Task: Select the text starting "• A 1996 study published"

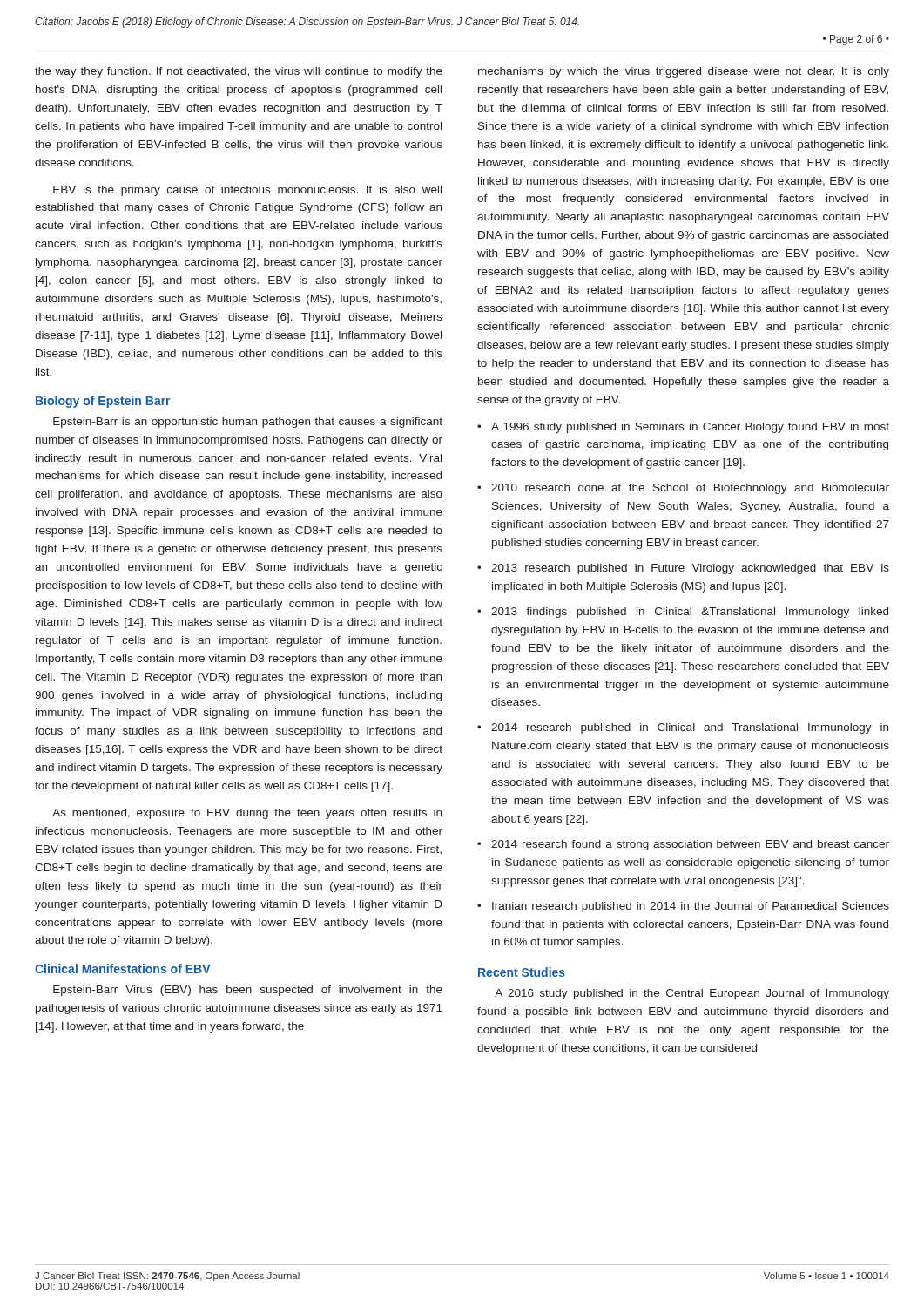Action: [x=683, y=443]
